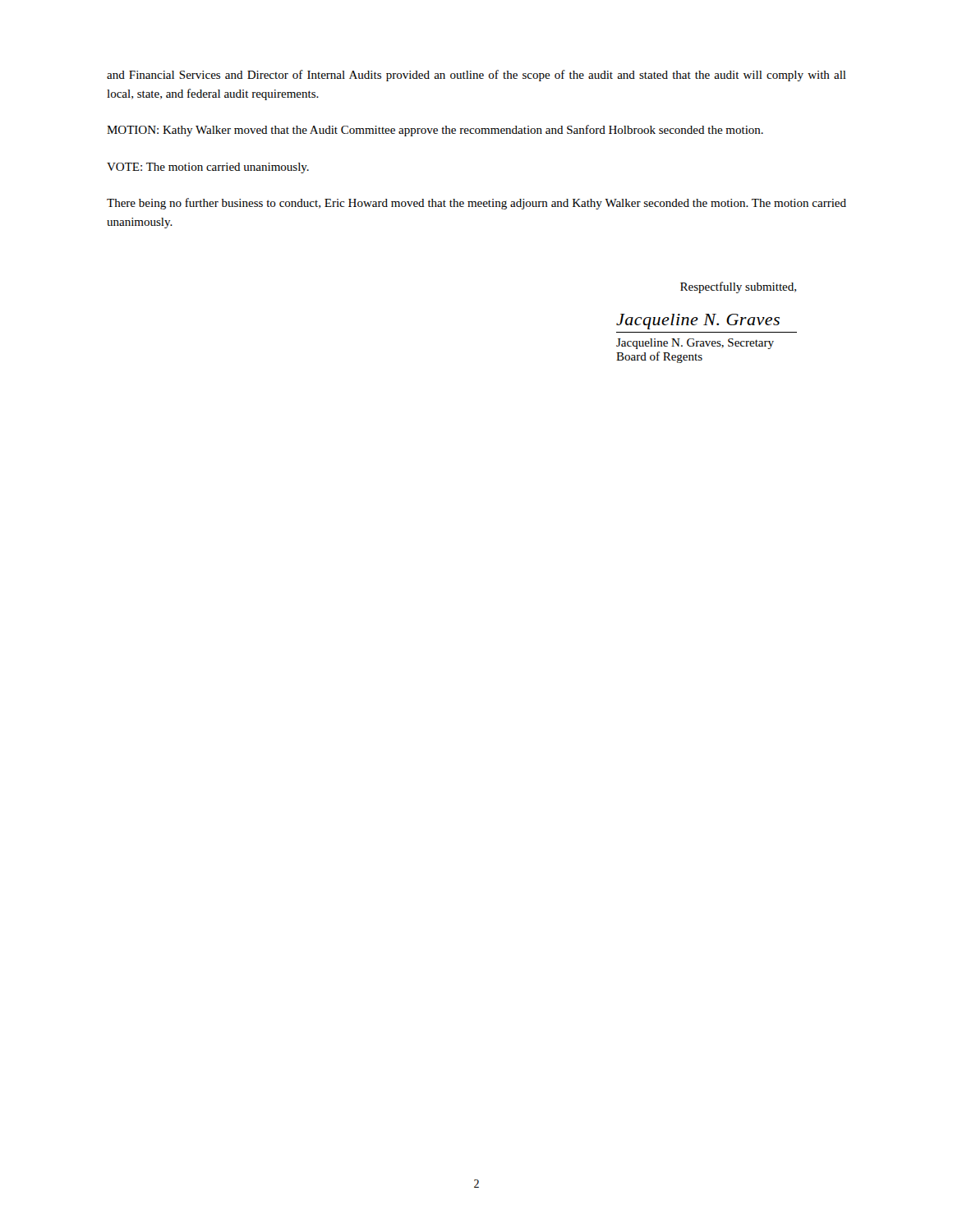The height and width of the screenshot is (1232, 953).
Task: Select the text block starting "Board of Regents"
Action: pyautogui.click(x=659, y=356)
